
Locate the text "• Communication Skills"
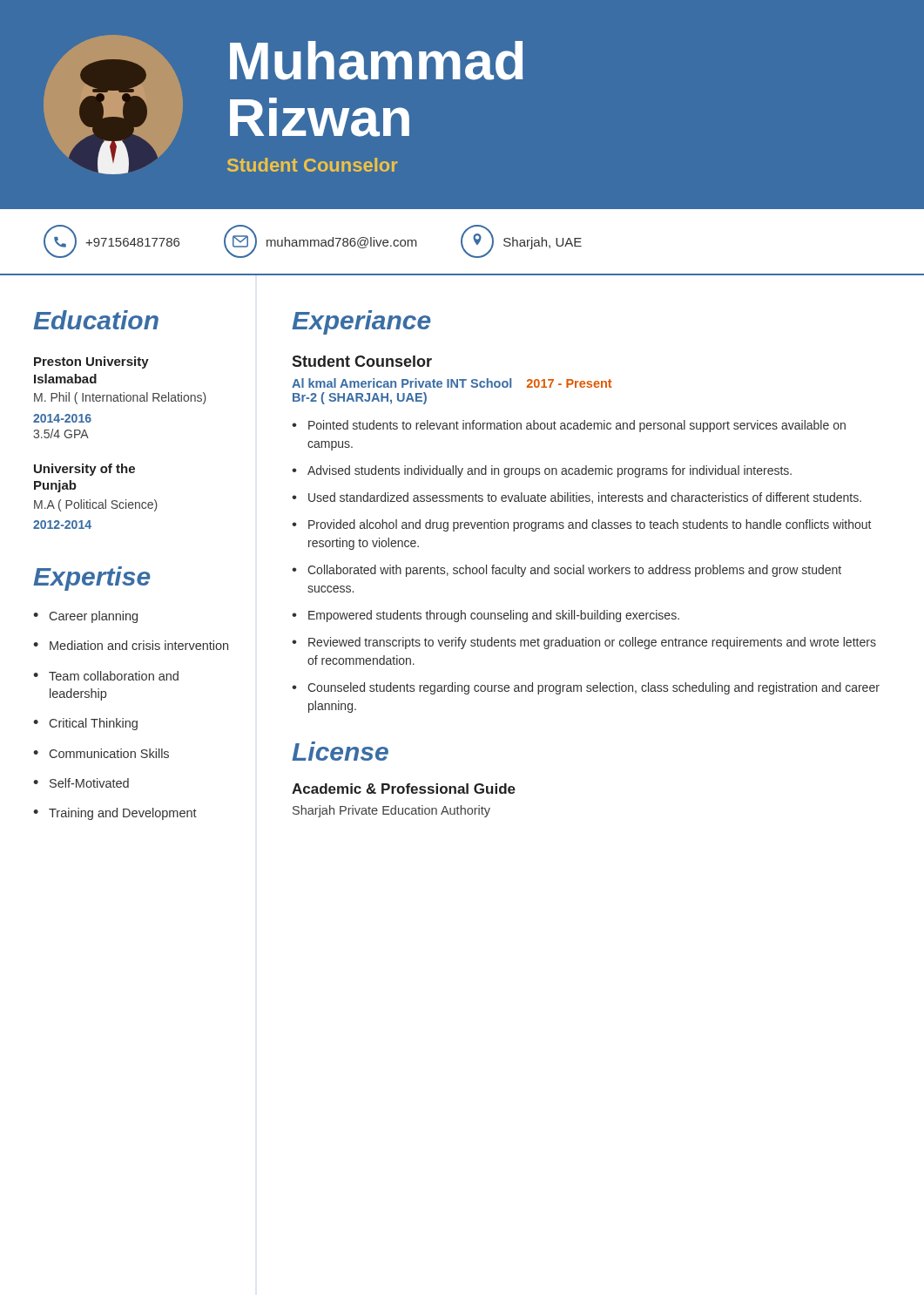click(101, 753)
